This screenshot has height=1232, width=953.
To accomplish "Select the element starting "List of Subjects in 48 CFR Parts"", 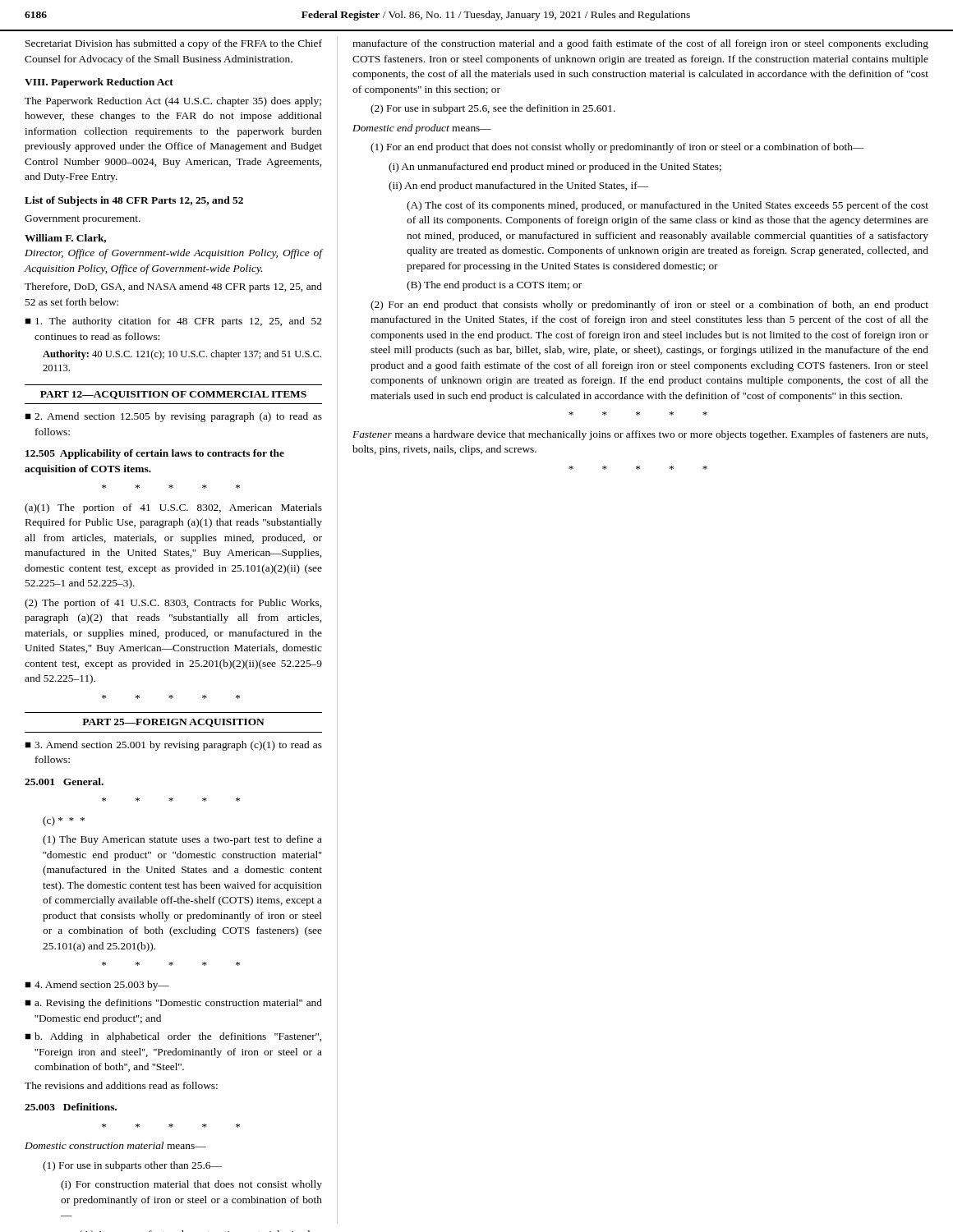I will point(134,200).
